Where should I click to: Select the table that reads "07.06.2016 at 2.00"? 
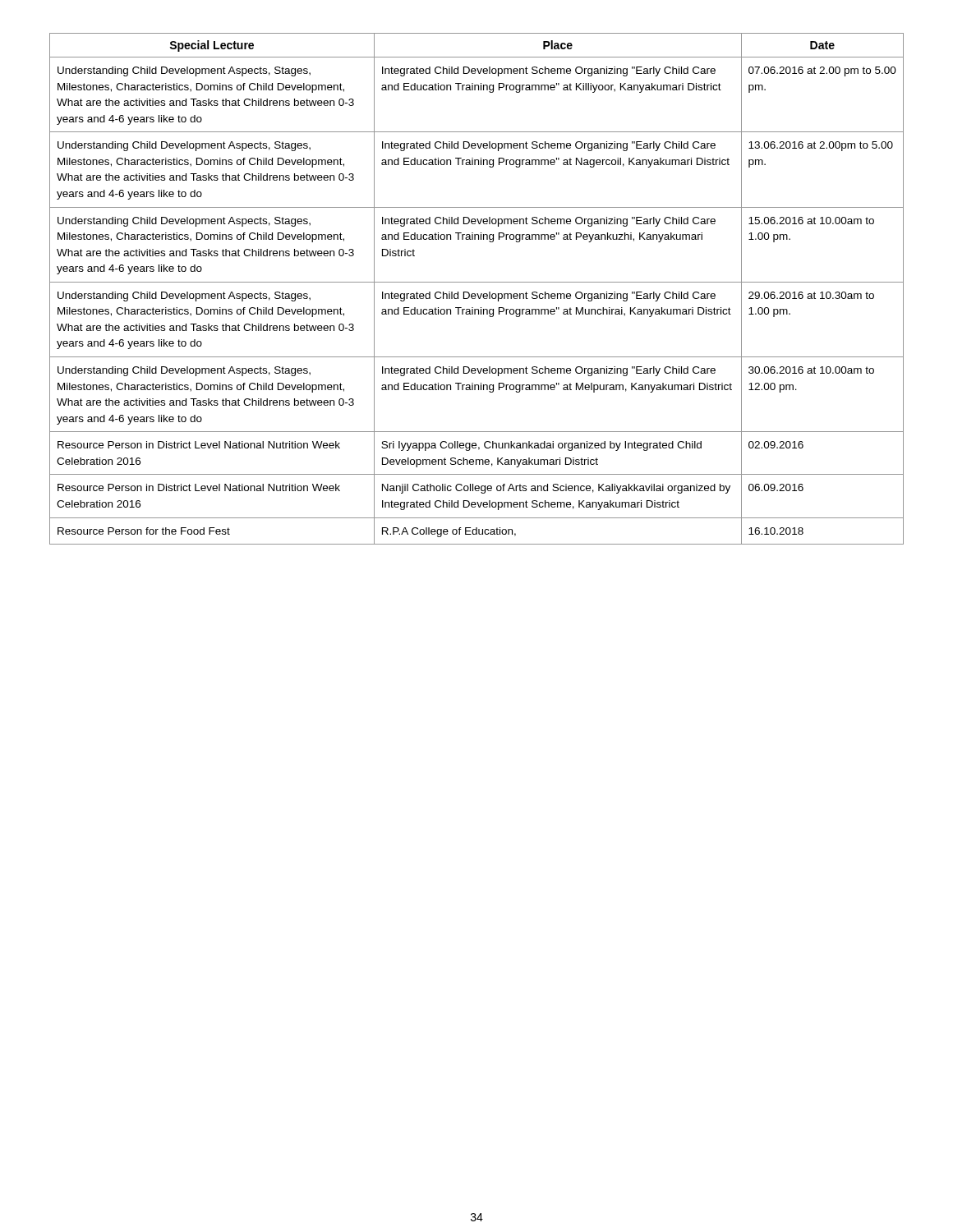coord(476,289)
